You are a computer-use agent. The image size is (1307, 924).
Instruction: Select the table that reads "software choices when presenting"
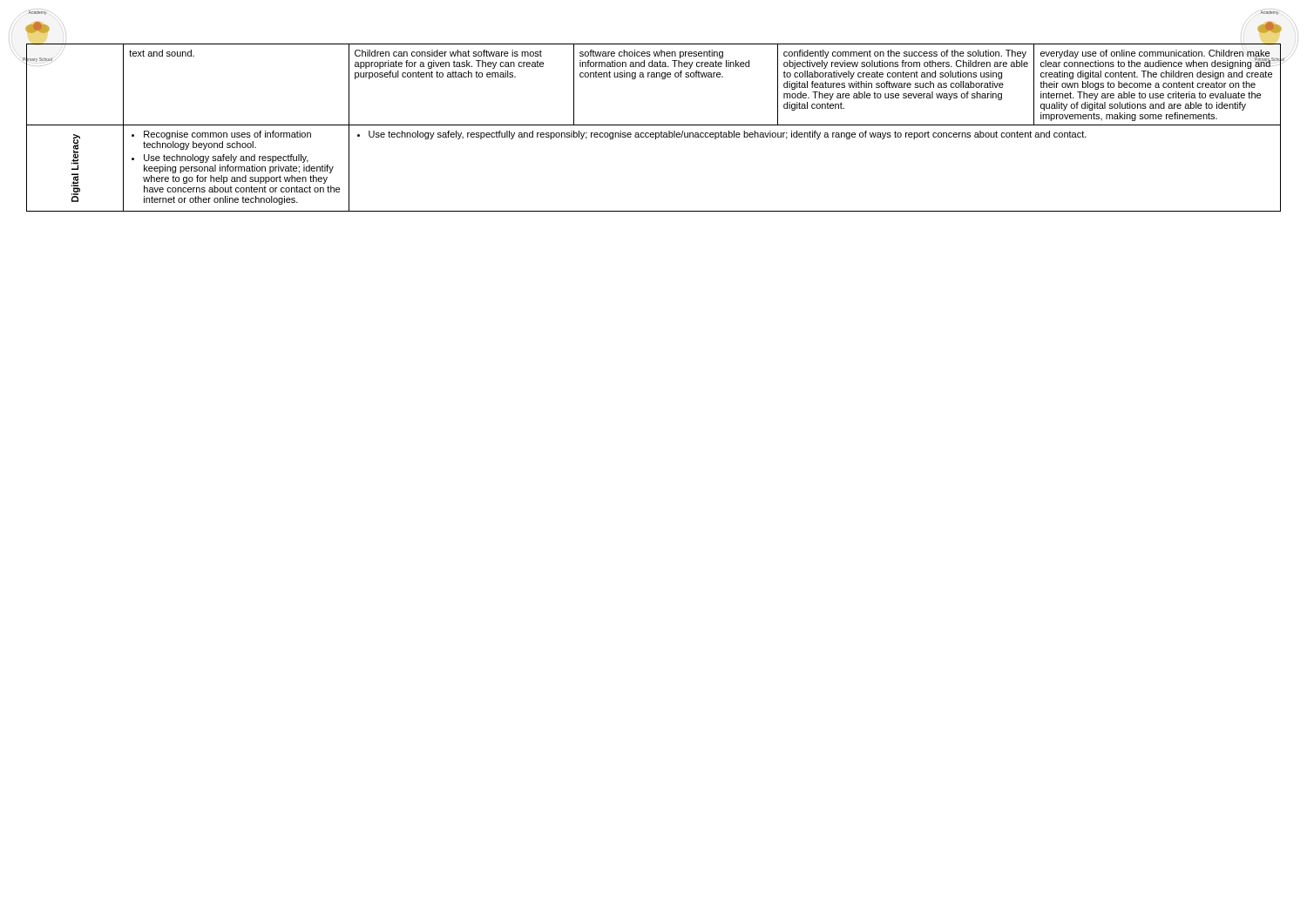pyautogui.click(x=654, y=128)
